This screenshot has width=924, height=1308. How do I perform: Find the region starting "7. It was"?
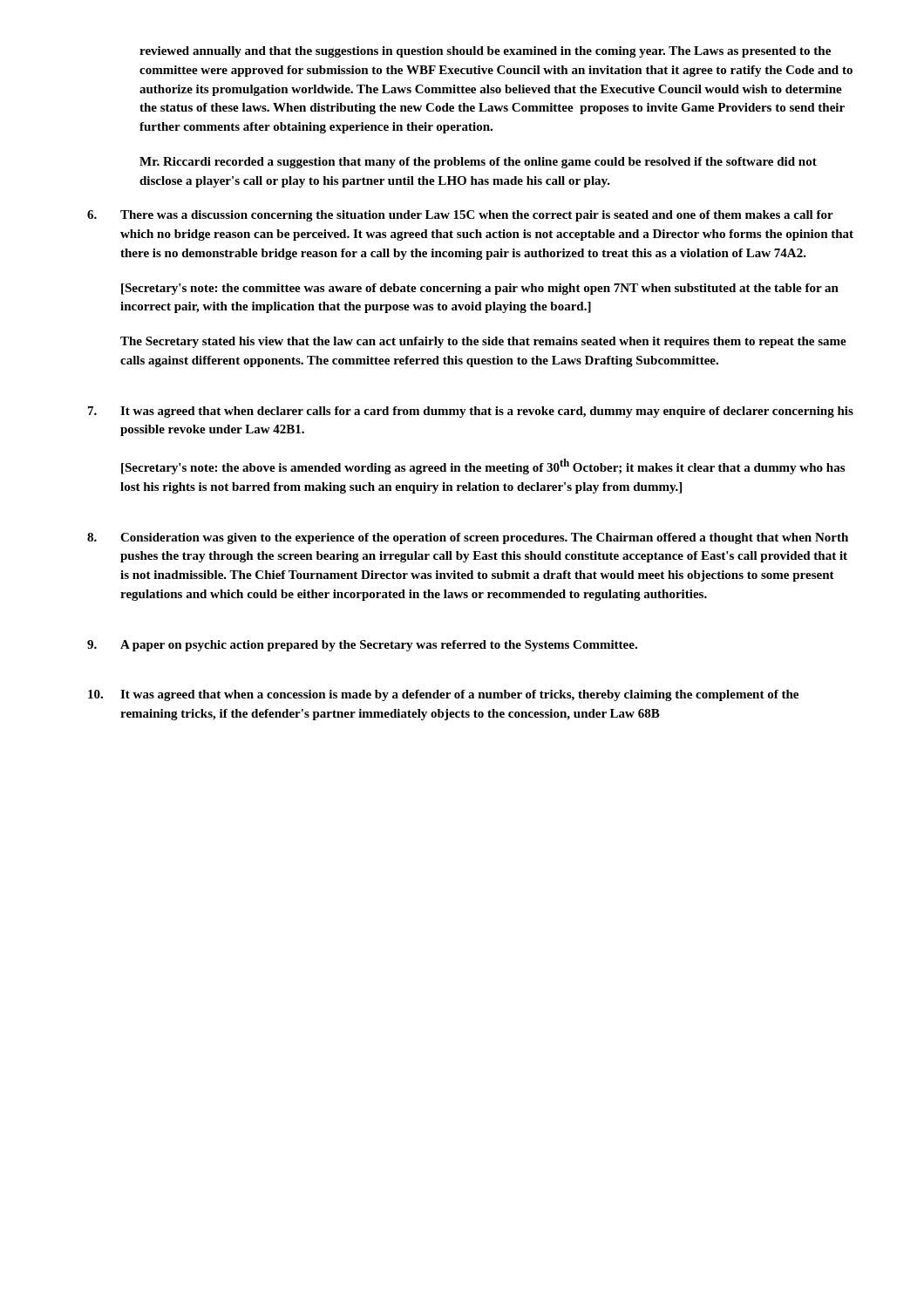pyautogui.click(x=471, y=457)
